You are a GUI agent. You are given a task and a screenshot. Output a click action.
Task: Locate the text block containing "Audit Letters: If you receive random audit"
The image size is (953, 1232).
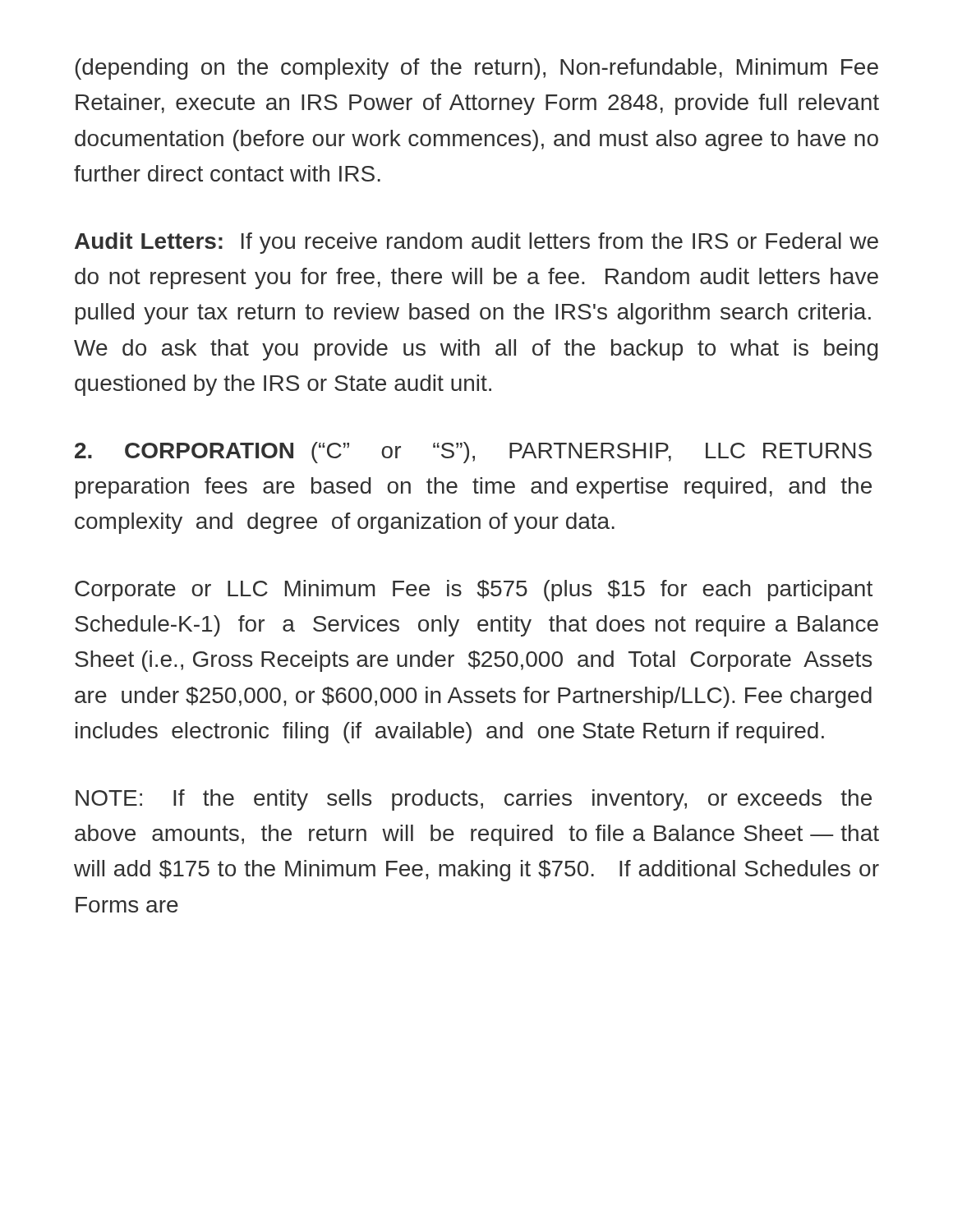pyautogui.click(x=476, y=312)
